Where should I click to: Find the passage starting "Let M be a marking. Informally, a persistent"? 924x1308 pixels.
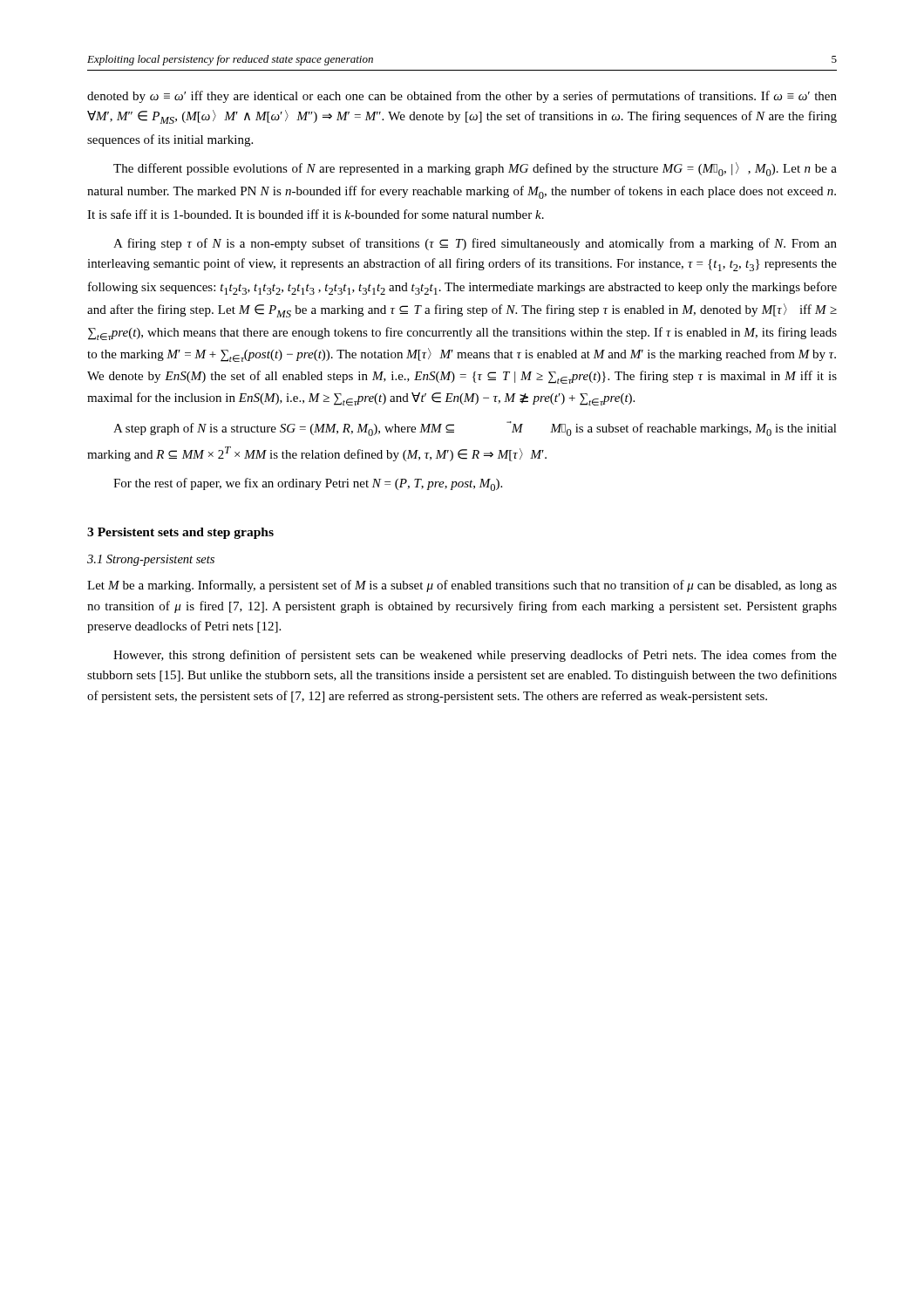pyautogui.click(x=462, y=606)
